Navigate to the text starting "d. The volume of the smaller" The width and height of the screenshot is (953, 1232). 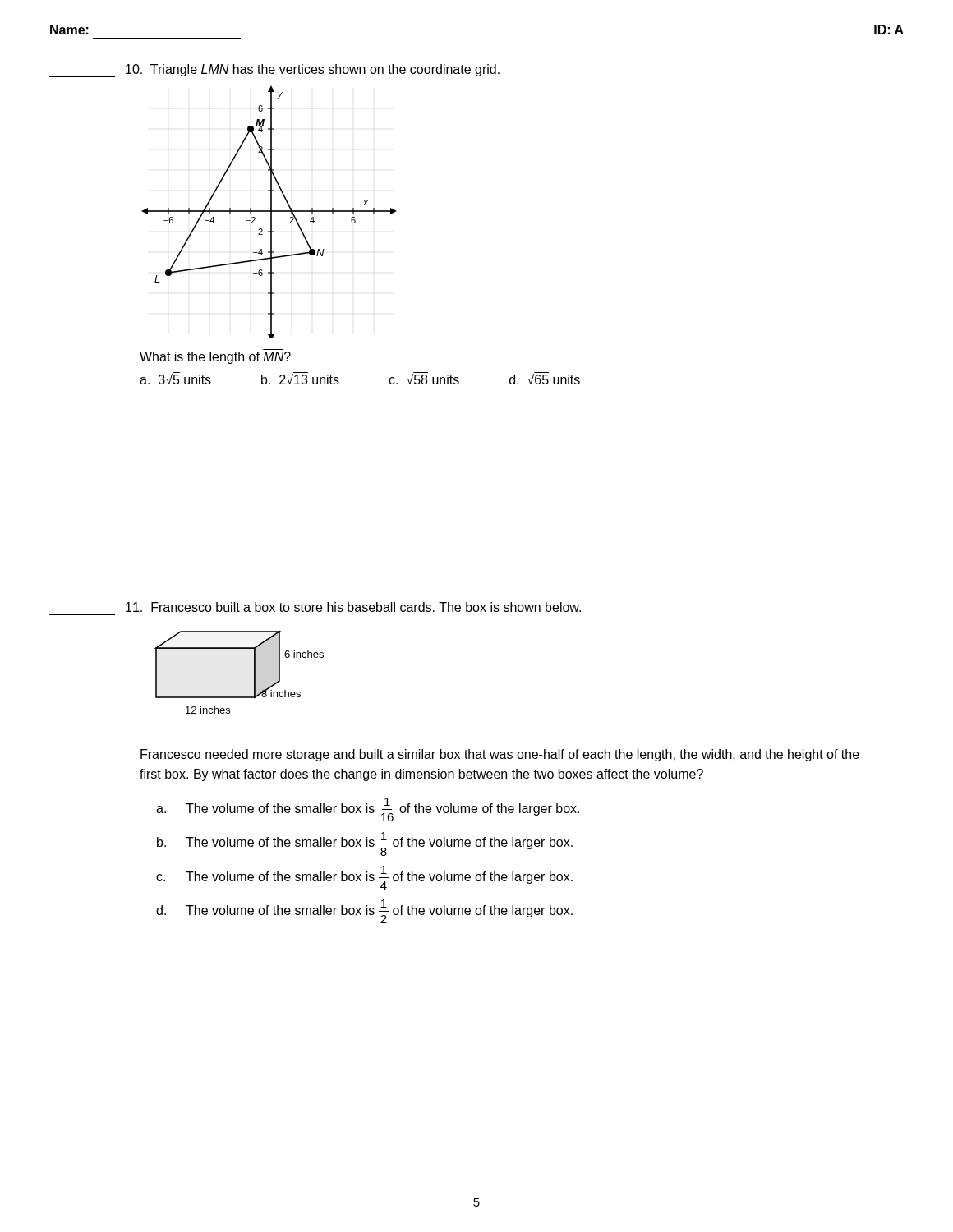tap(365, 911)
